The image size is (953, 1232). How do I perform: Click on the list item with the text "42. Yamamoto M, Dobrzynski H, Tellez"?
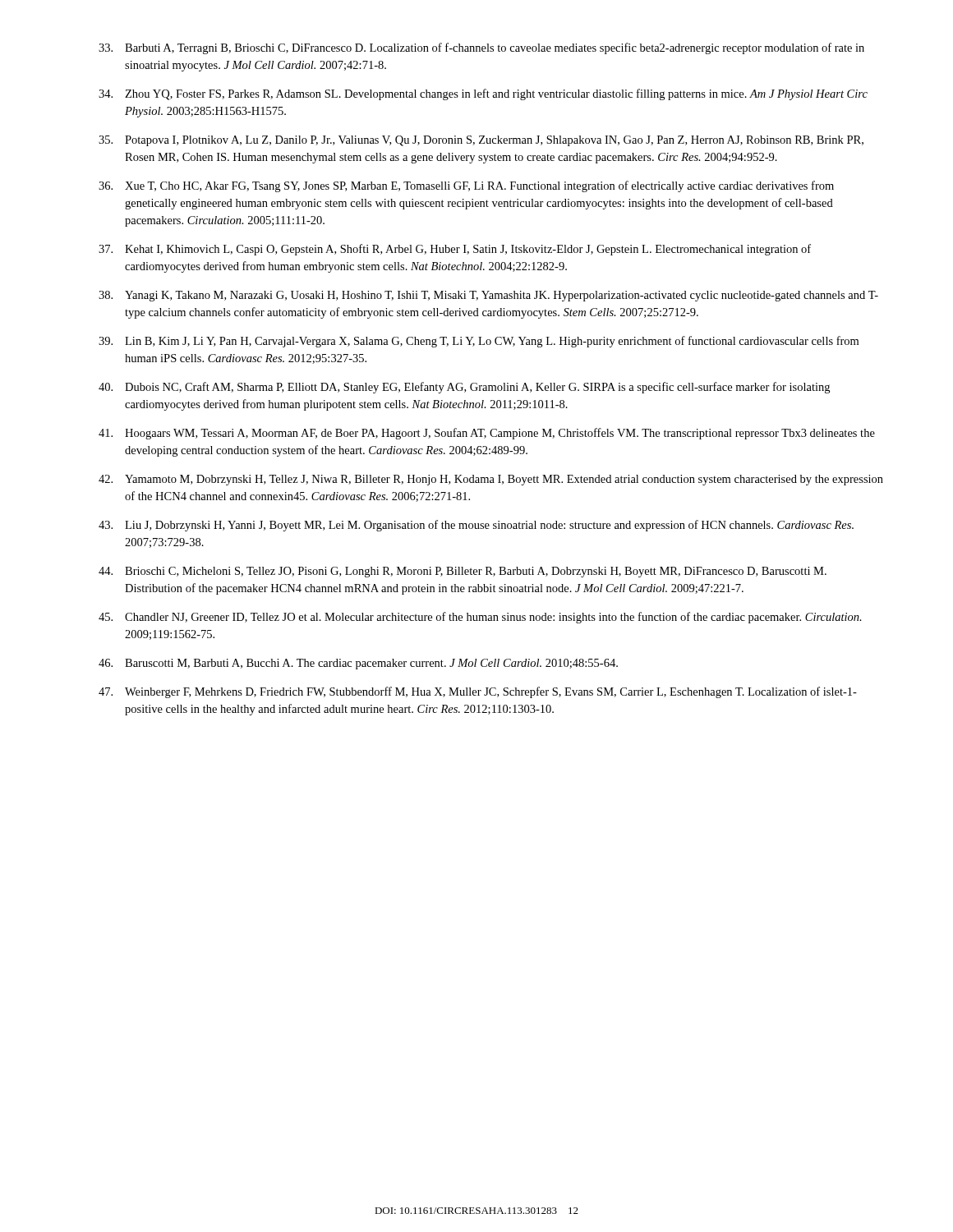tap(485, 488)
